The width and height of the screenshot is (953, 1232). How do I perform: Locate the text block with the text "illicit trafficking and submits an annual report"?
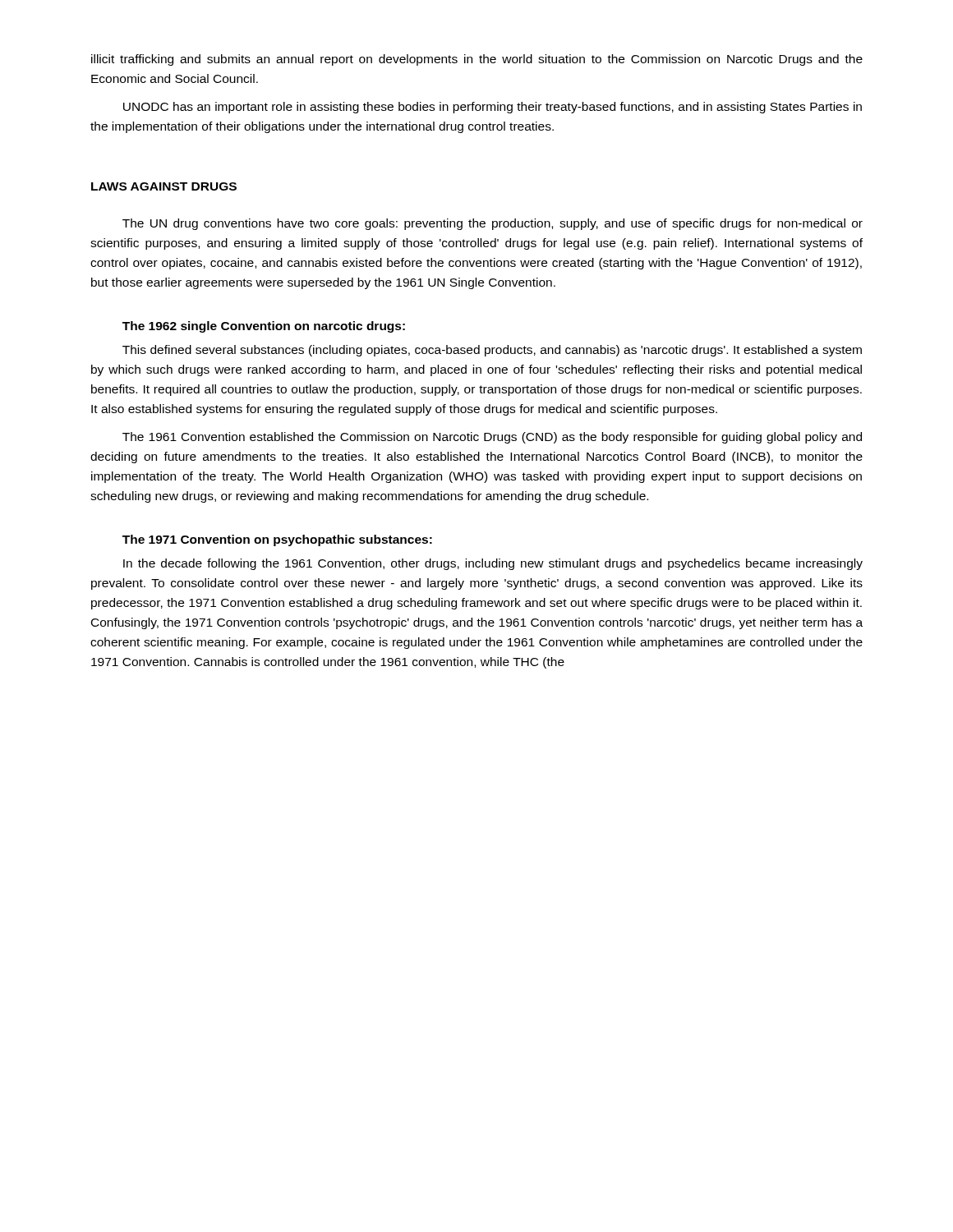point(476,69)
